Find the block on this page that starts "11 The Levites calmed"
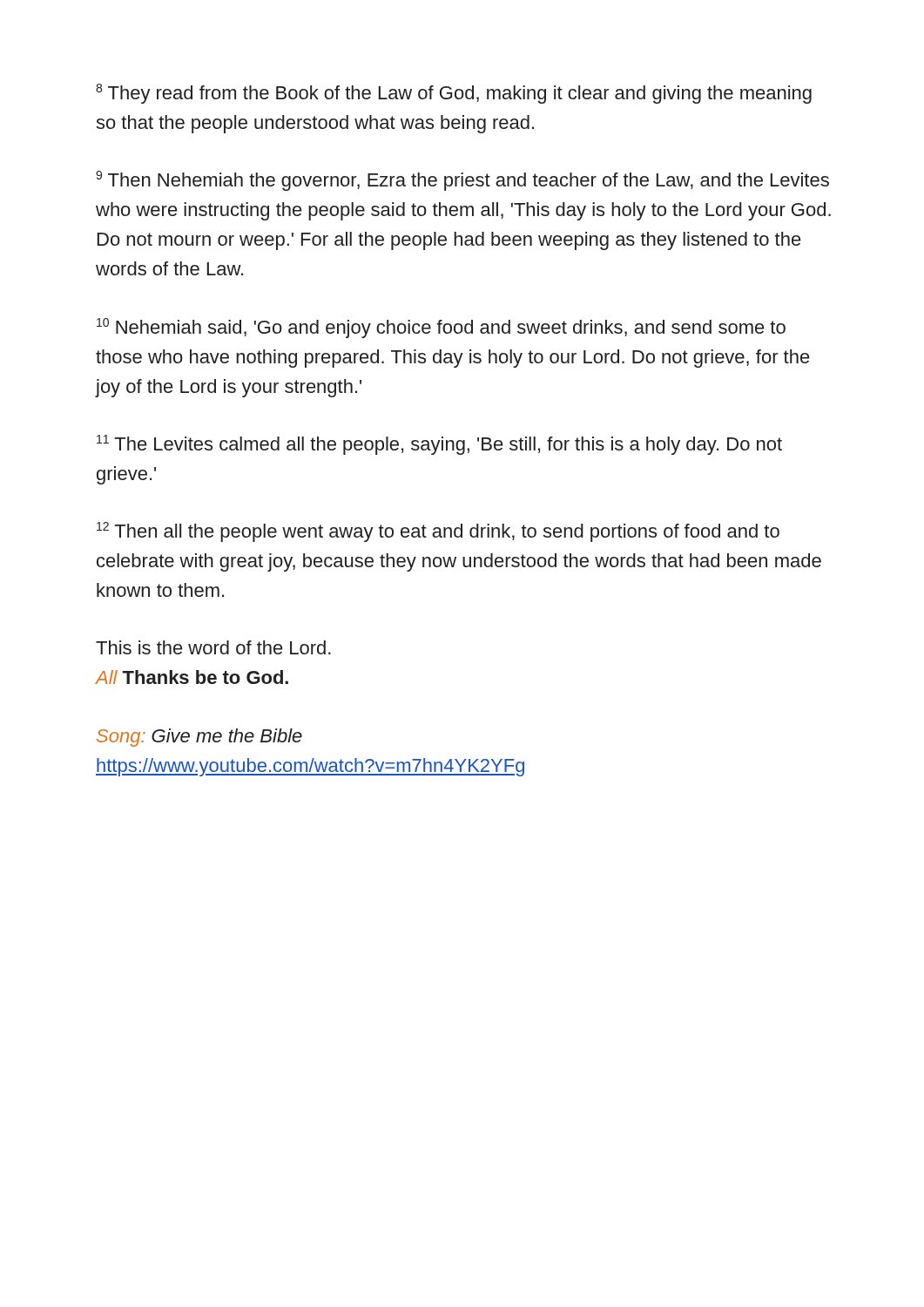This screenshot has height=1307, width=924. pos(439,458)
